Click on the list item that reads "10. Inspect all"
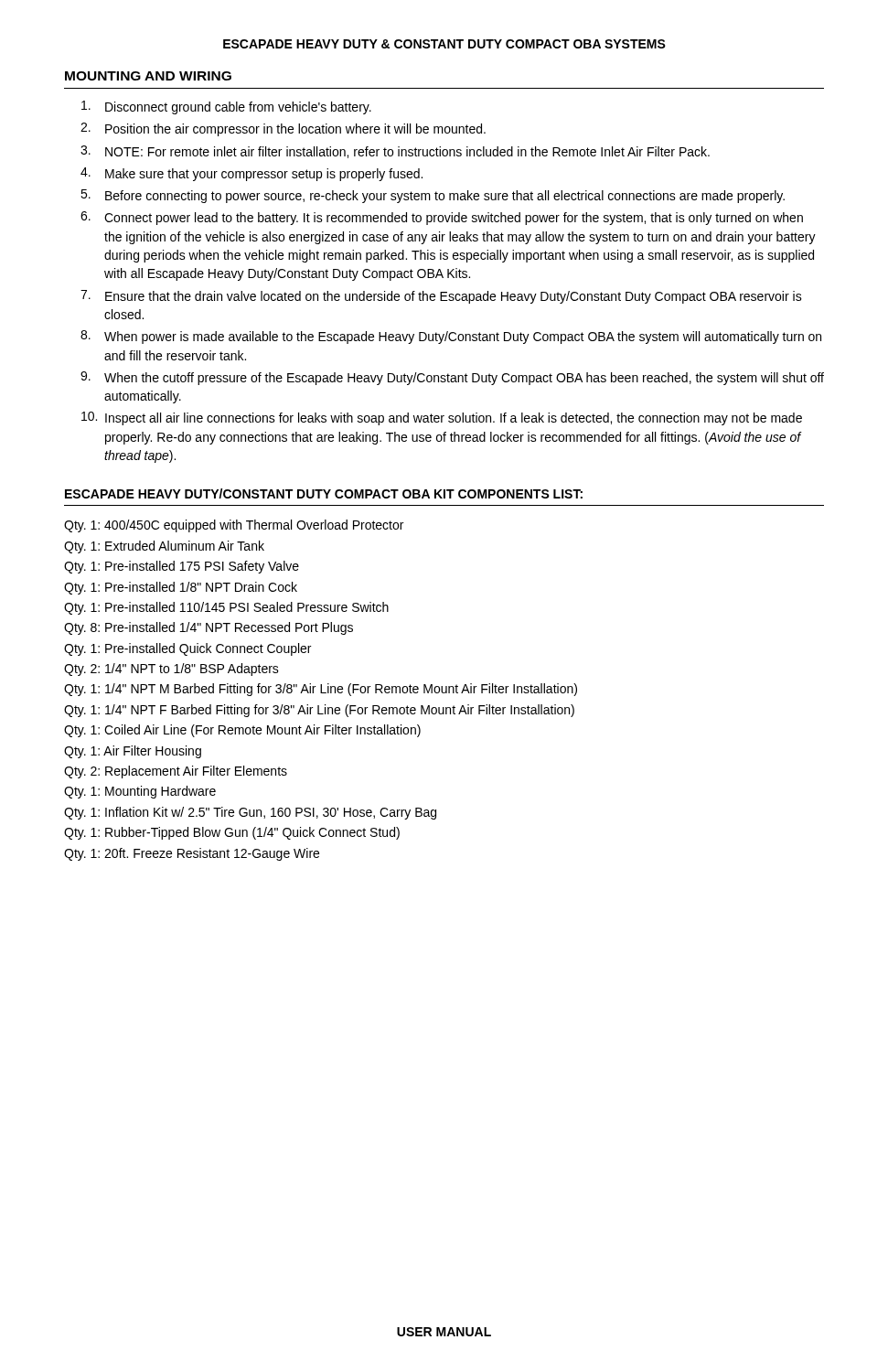 (x=452, y=437)
